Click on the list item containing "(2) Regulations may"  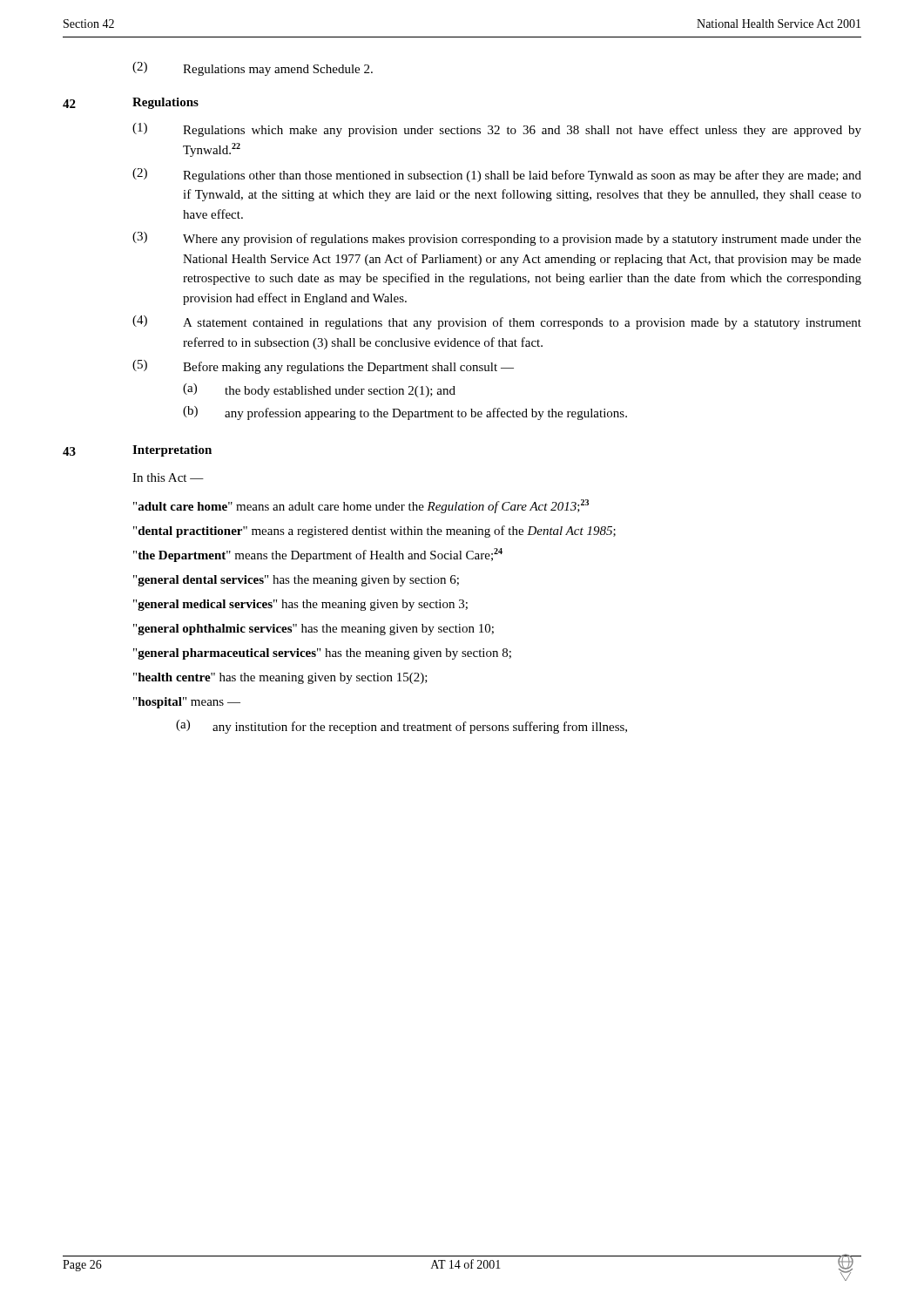[253, 69]
